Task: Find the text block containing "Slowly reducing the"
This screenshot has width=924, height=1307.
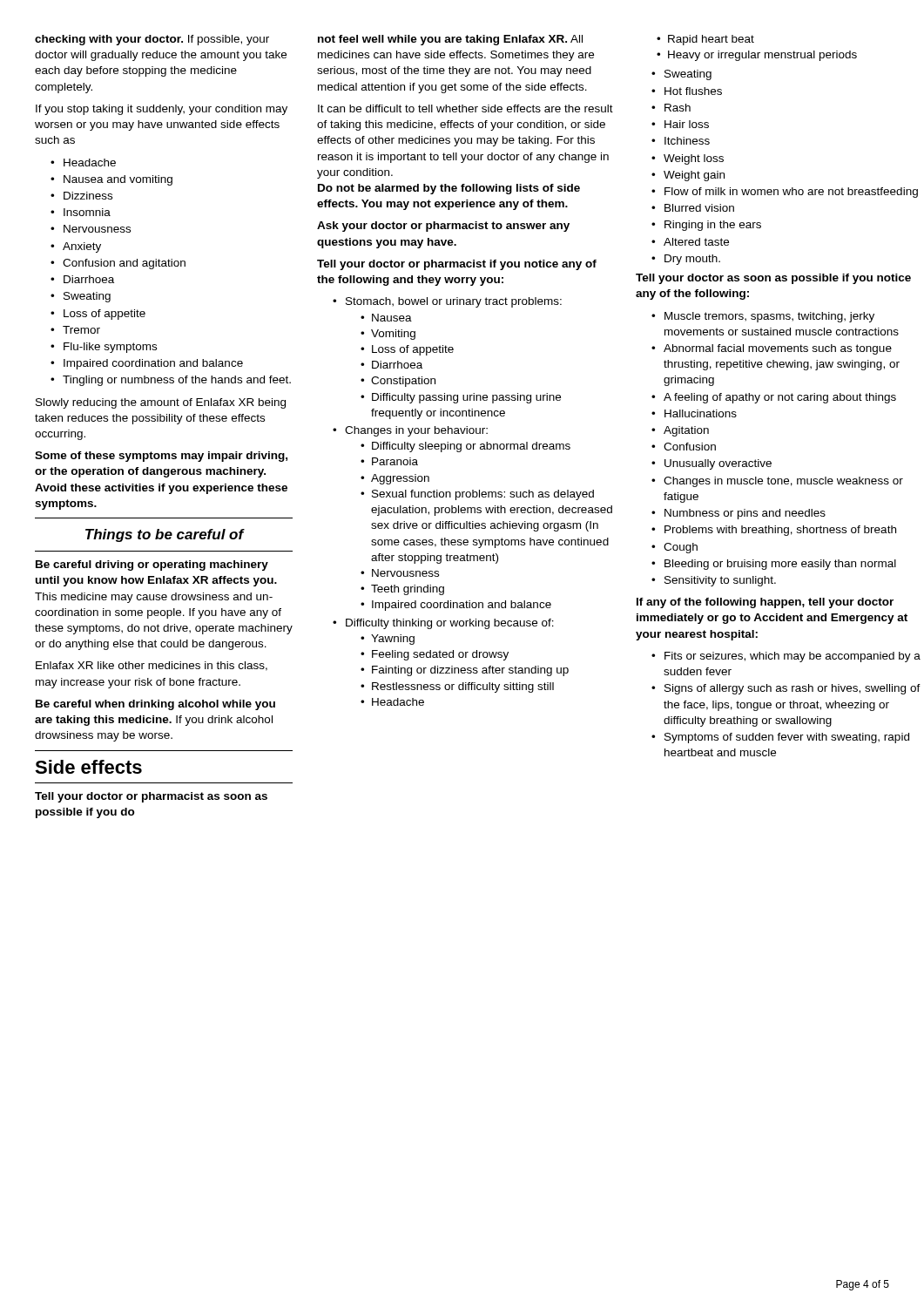Action: pyautogui.click(x=164, y=453)
